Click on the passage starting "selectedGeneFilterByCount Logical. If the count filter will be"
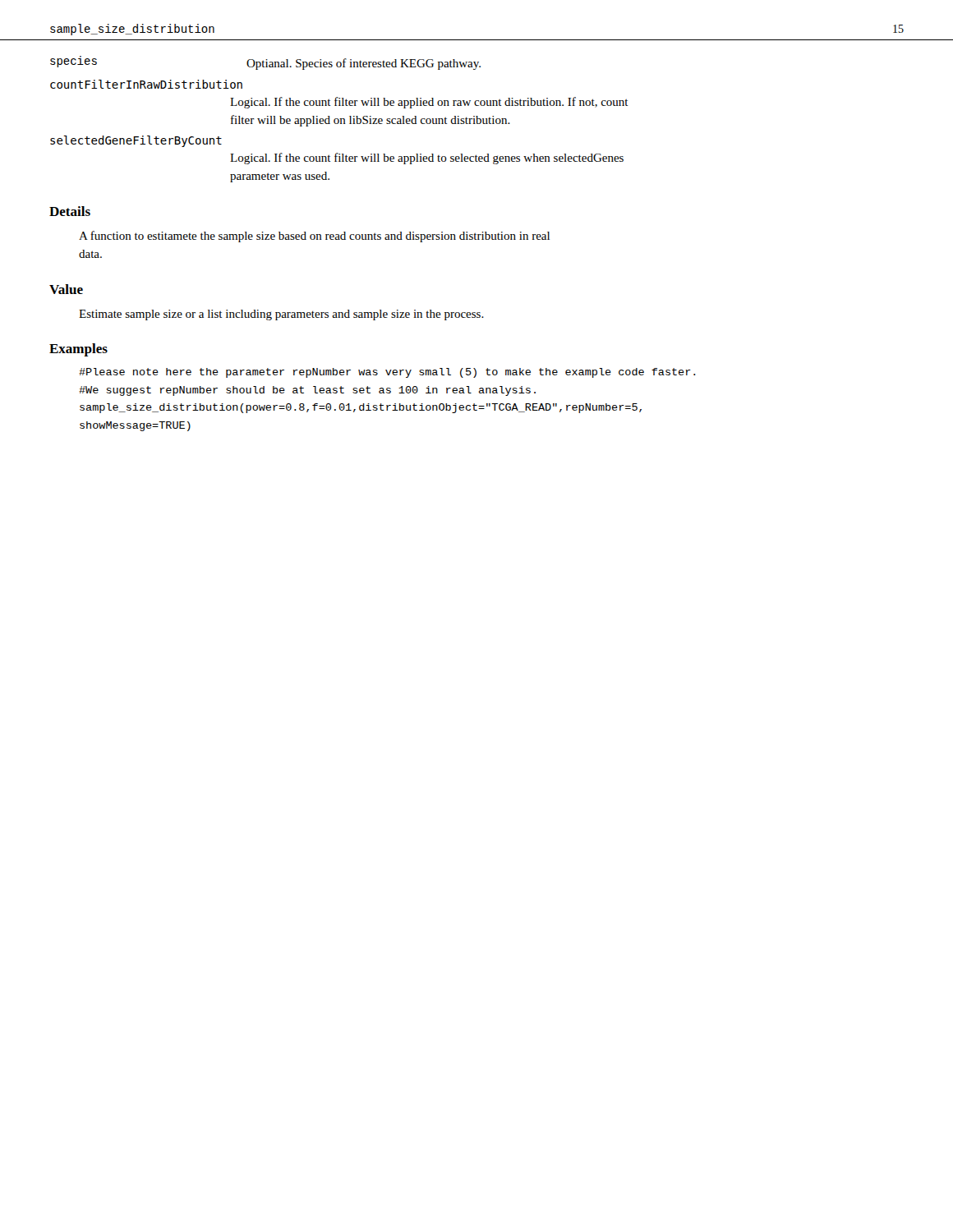Screen dimensions: 1232x953 (476, 160)
